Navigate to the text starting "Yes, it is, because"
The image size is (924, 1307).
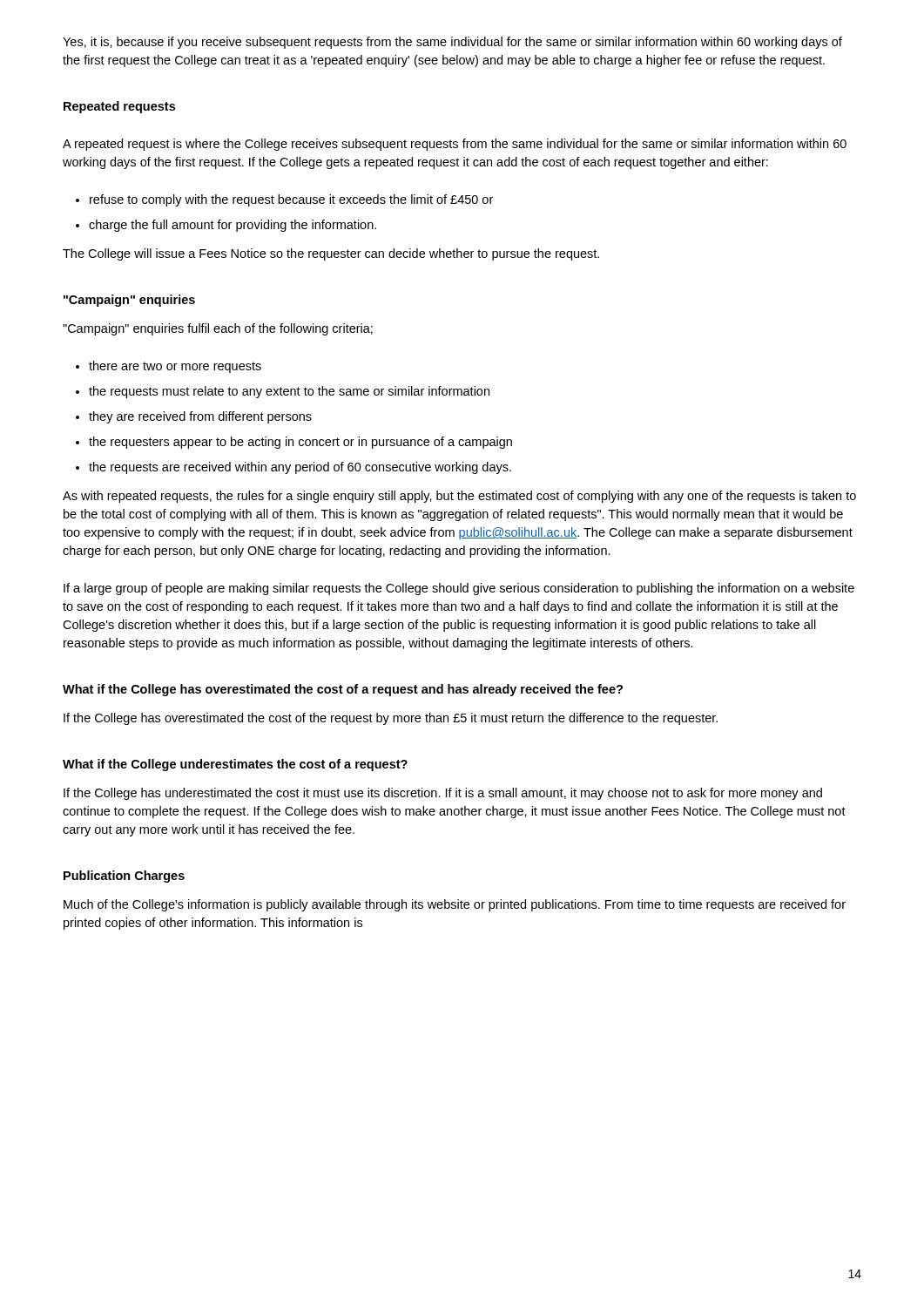pyautogui.click(x=462, y=51)
